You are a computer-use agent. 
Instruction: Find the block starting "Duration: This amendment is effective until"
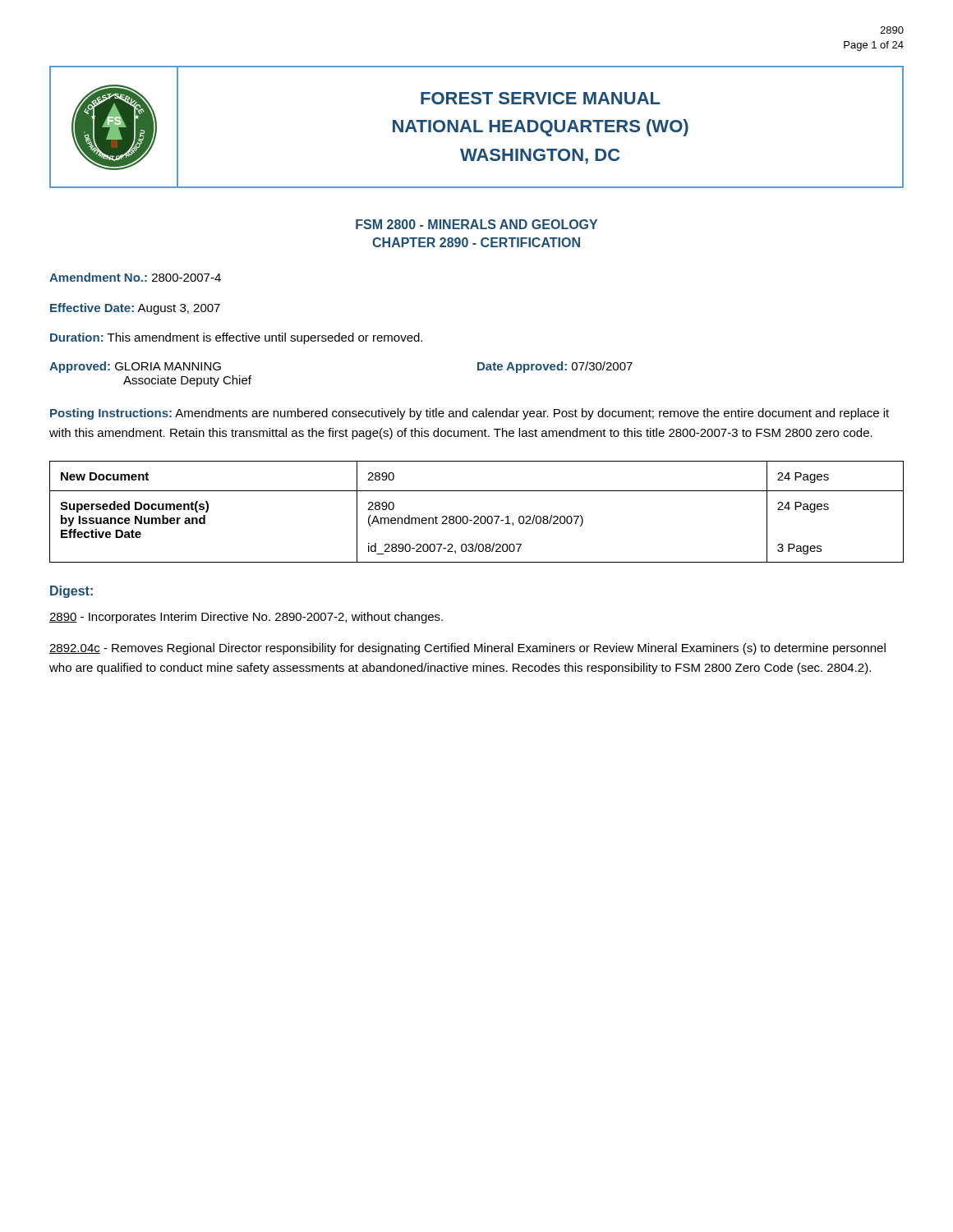[236, 337]
